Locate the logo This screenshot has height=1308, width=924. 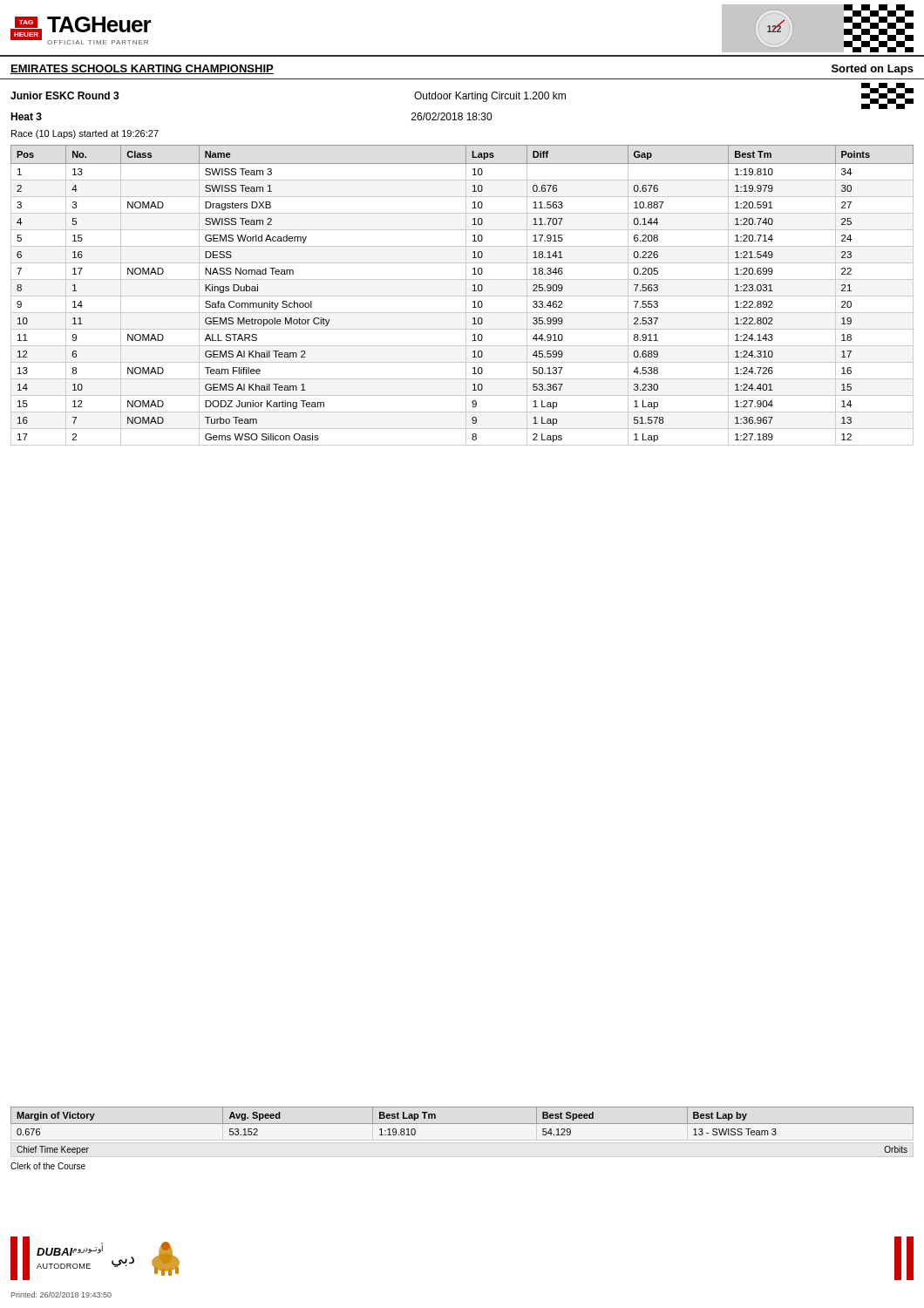[x=70, y=1258]
